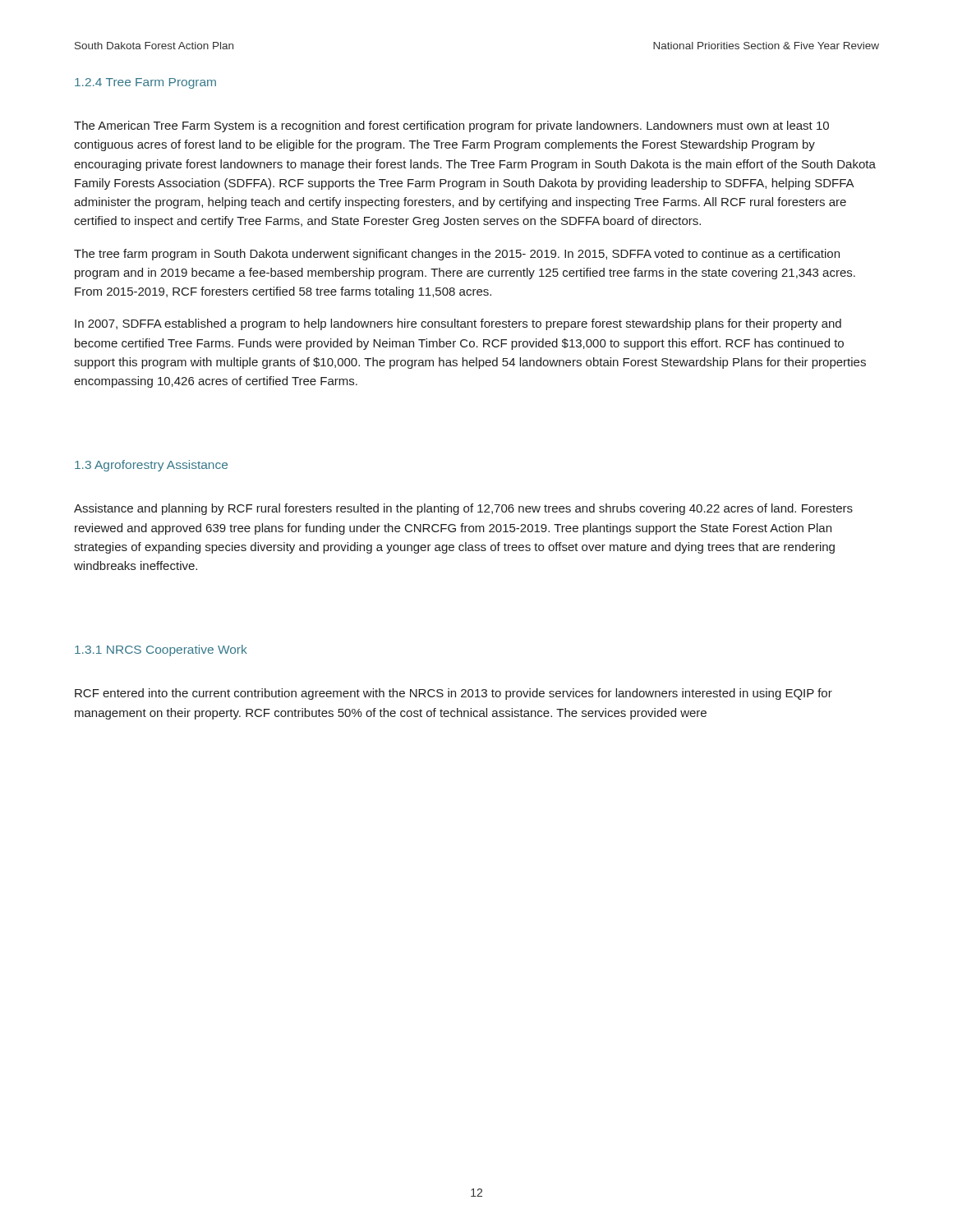Select the section header with the text "1.3.1 NRCS Cooperative"
This screenshot has width=953, height=1232.
(161, 649)
